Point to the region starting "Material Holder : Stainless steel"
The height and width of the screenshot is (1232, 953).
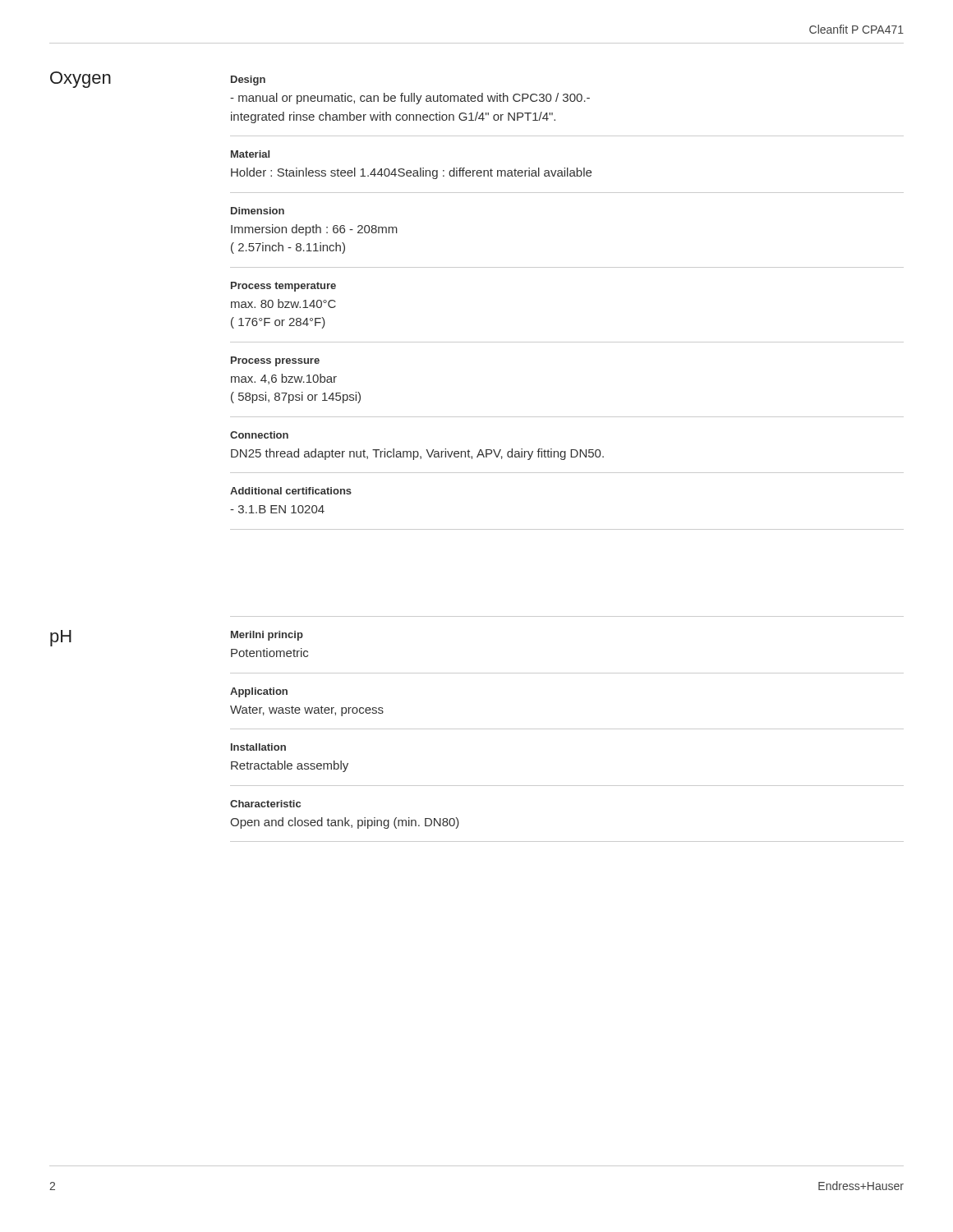(567, 163)
